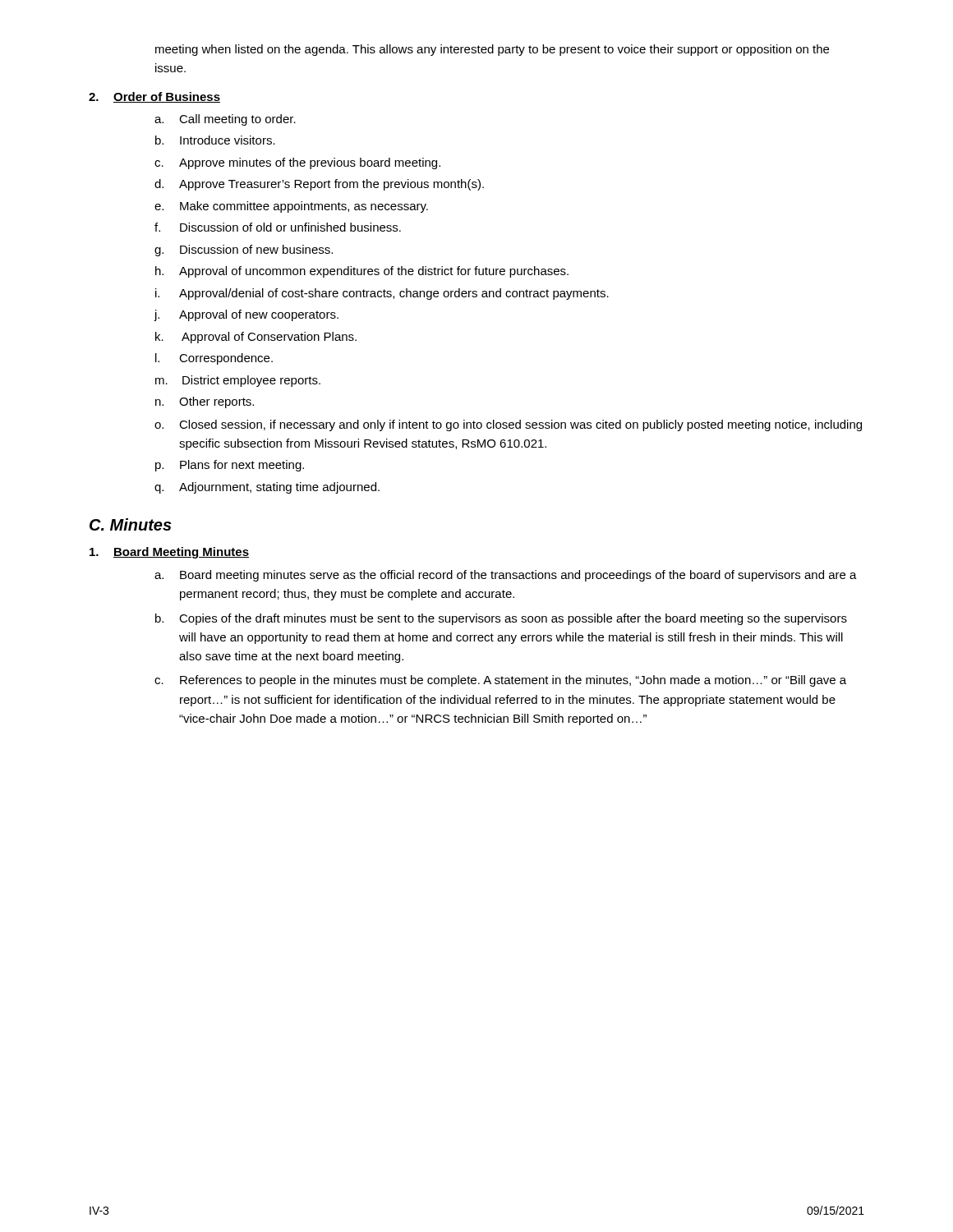Image resolution: width=953 pixels, height=1232 pixels.
Task: Click on the list item containing "d. Approve Treasurer’s Report from the"
Action: pyautogui.click(x=320, y=184)
